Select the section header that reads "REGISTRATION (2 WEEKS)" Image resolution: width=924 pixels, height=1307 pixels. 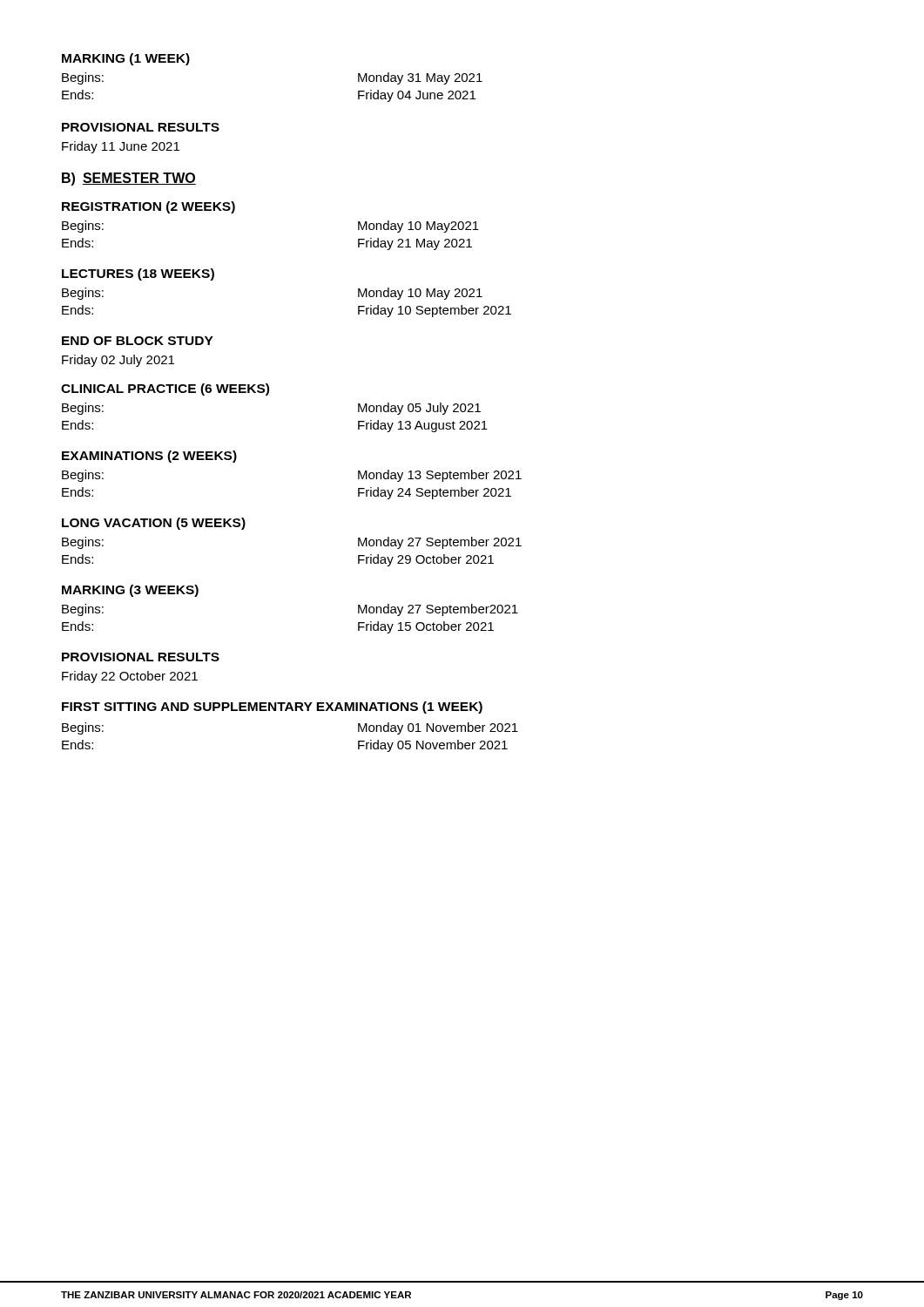click(148, 206)
